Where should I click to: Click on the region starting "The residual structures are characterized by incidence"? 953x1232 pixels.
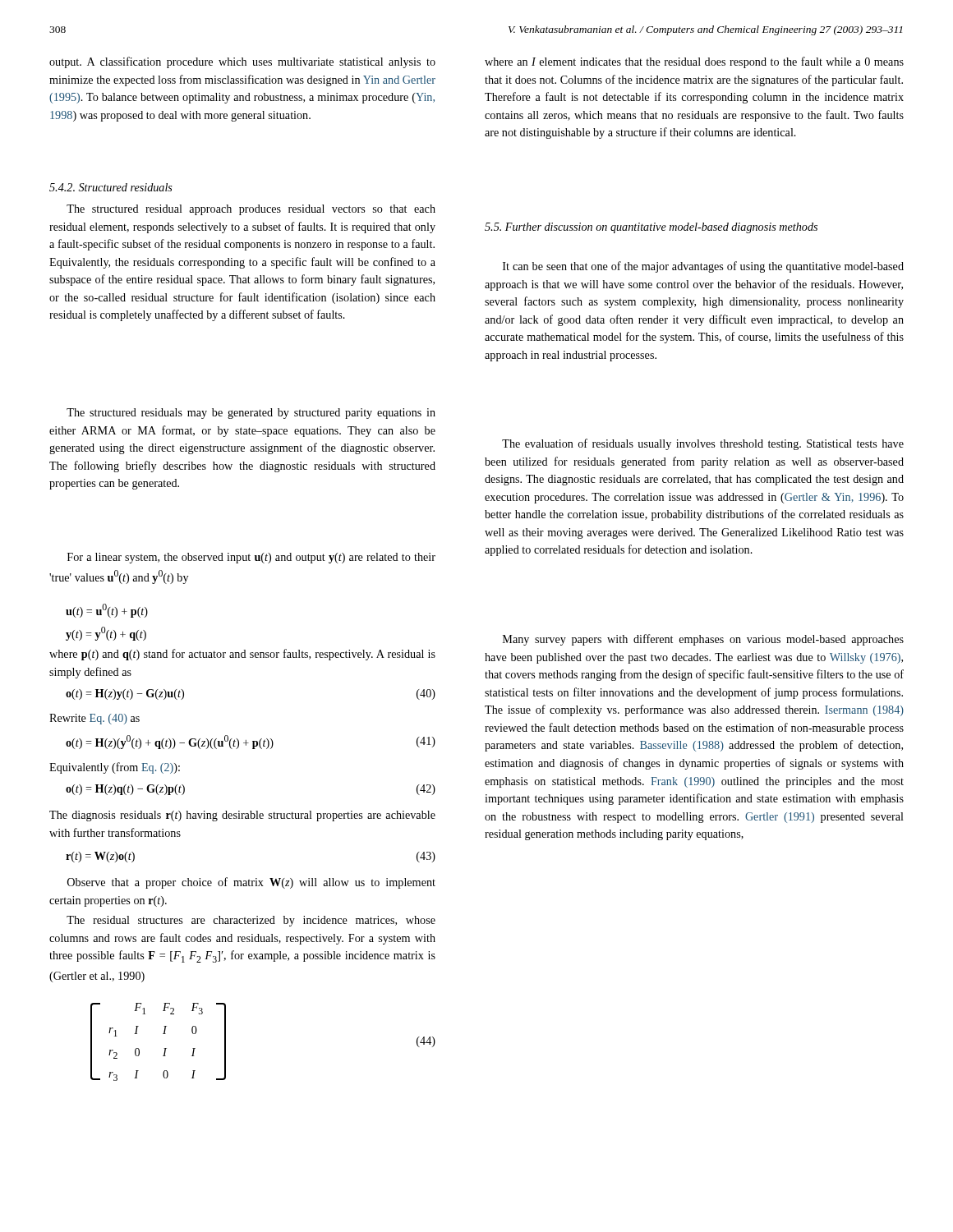242,948
